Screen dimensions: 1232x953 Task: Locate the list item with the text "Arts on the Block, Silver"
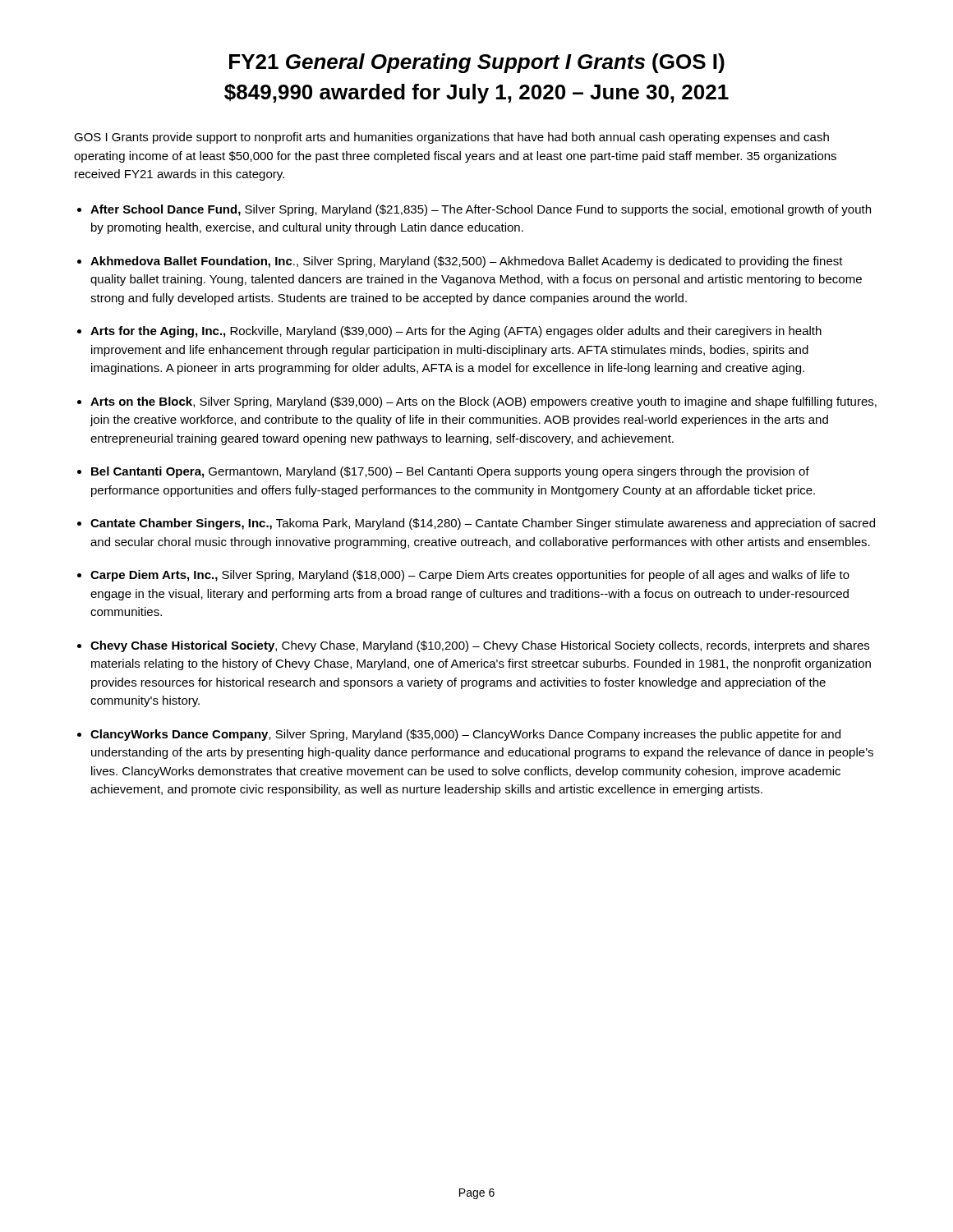coord(484,419)
